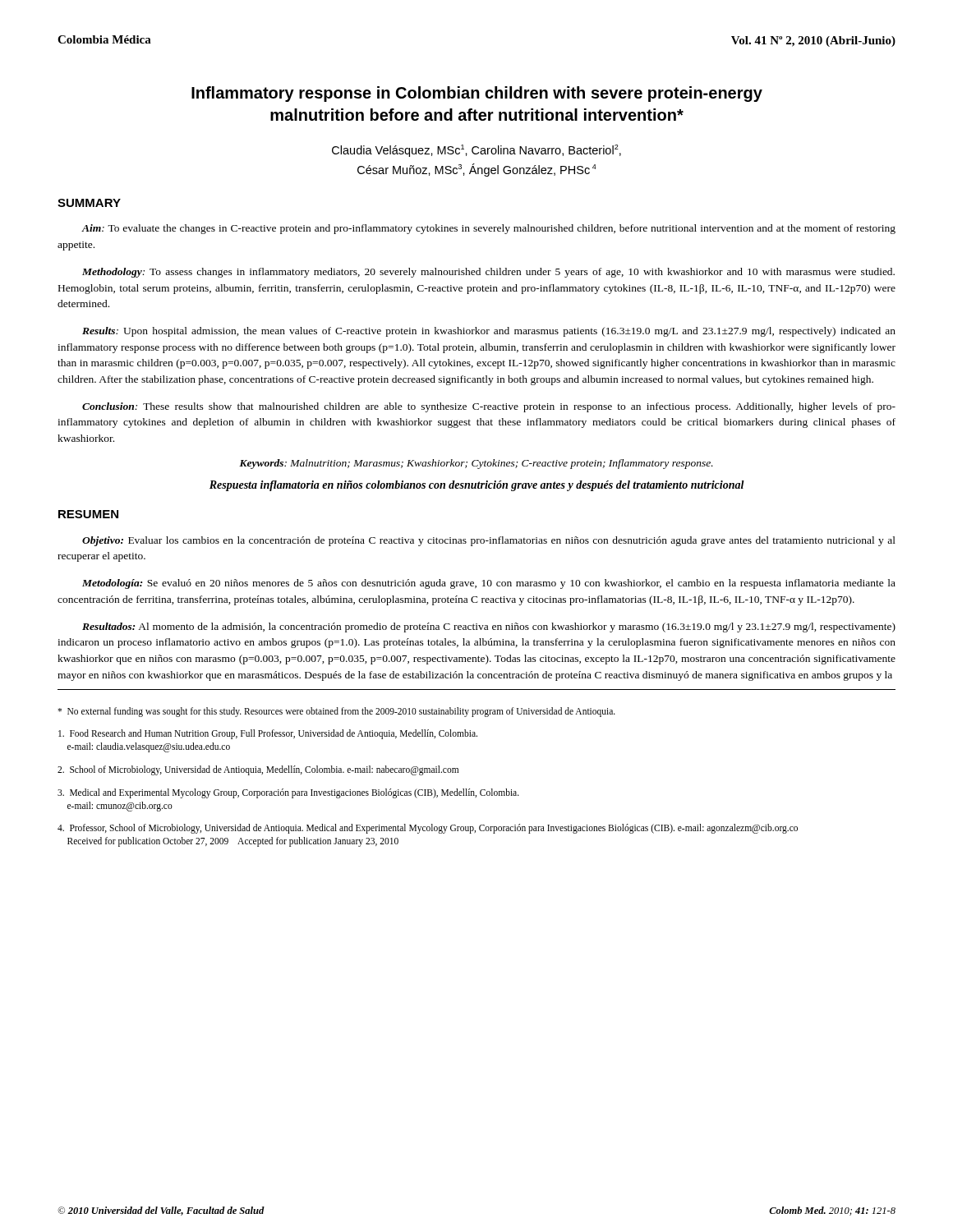Viewport: 953px width, 1232px height.
Task: Navigate to the region starting "Keywords: Malnutrition; Marasmus; Kwashiorkor; Cytokines; C-reactive protein;"
Action: point(476,462)
